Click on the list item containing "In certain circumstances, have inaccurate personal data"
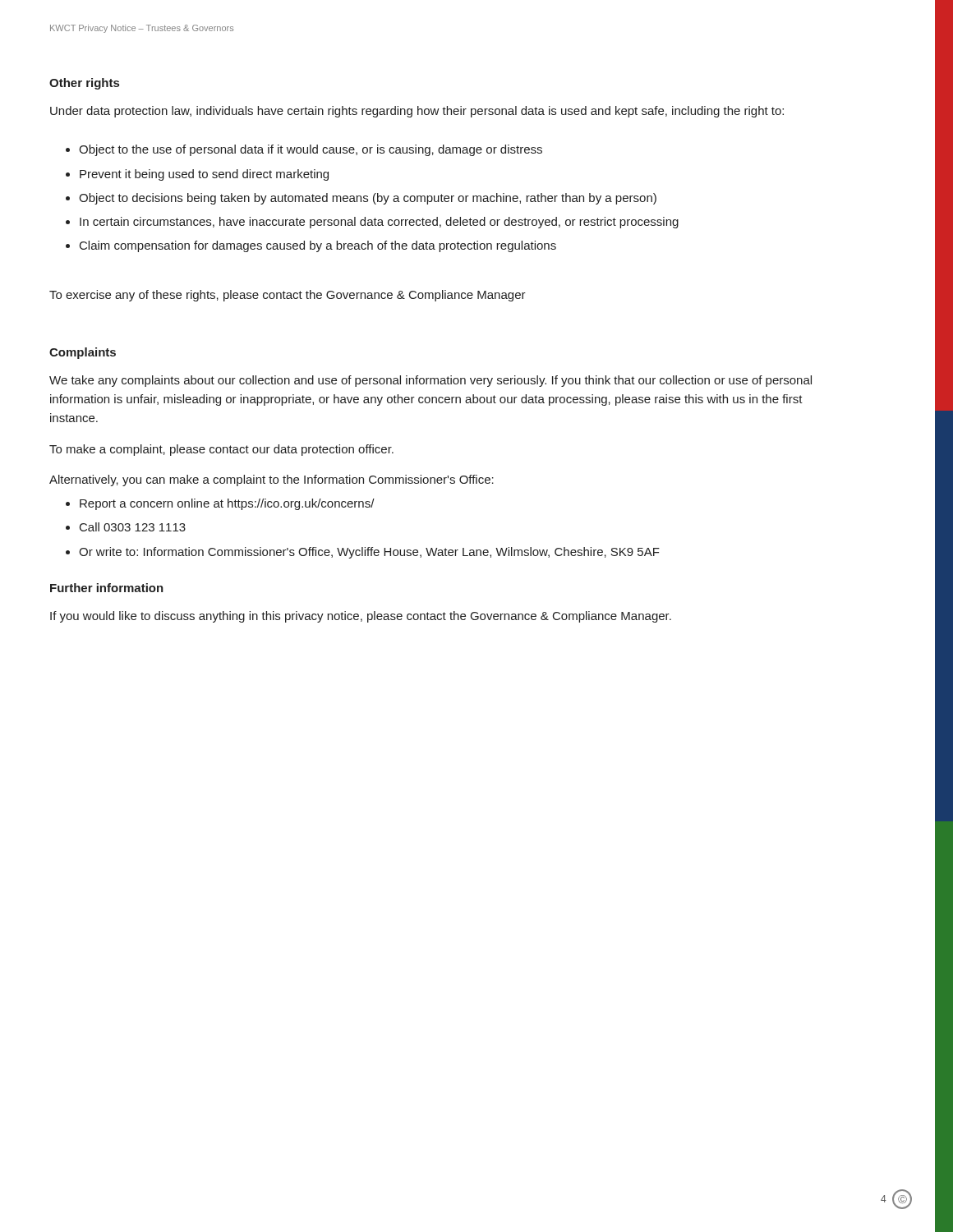This screenshot has height=1232, width=953. coord(379,221)
